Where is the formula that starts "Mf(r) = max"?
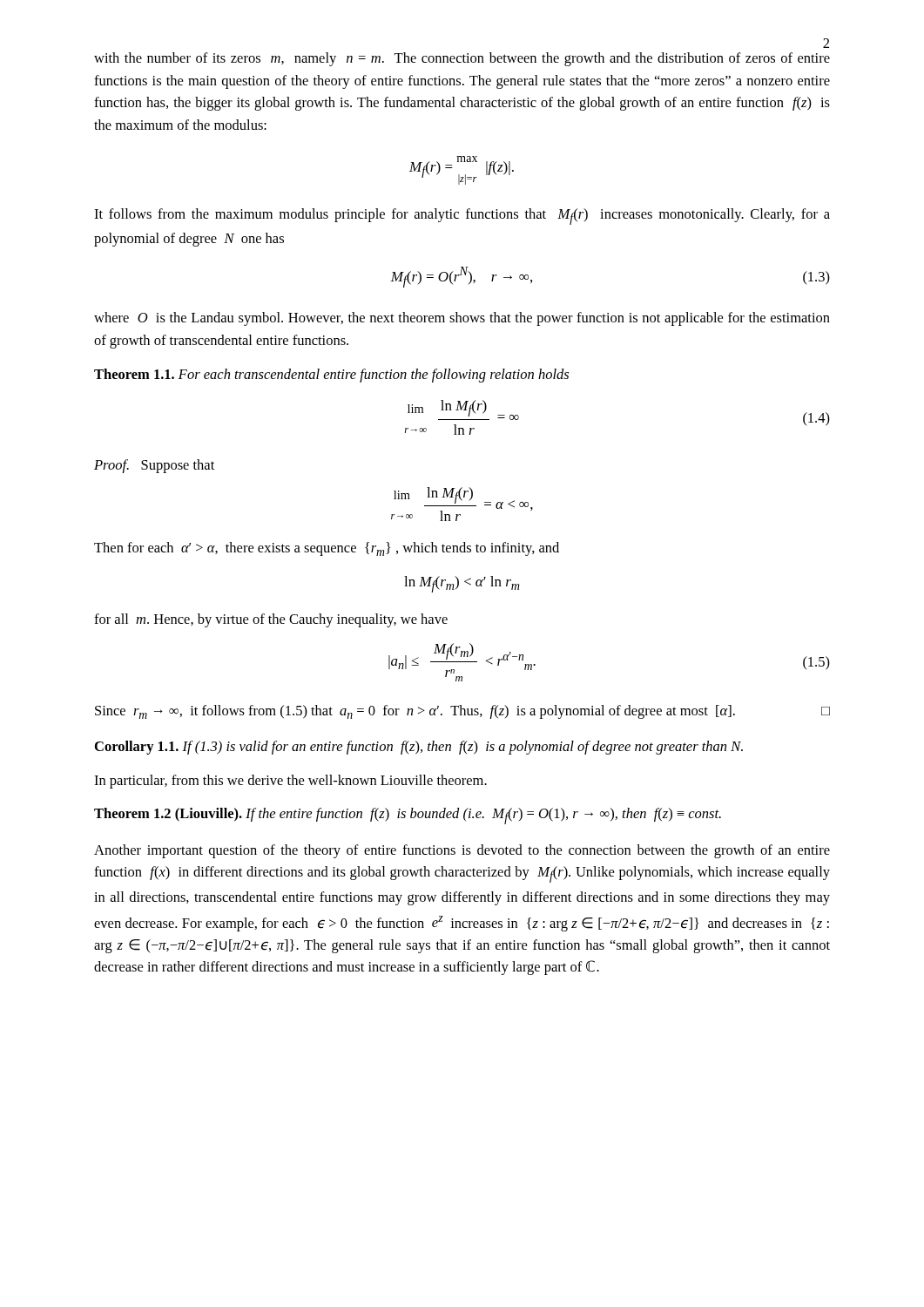The image size is (924, 1307). tap(462, 168)
